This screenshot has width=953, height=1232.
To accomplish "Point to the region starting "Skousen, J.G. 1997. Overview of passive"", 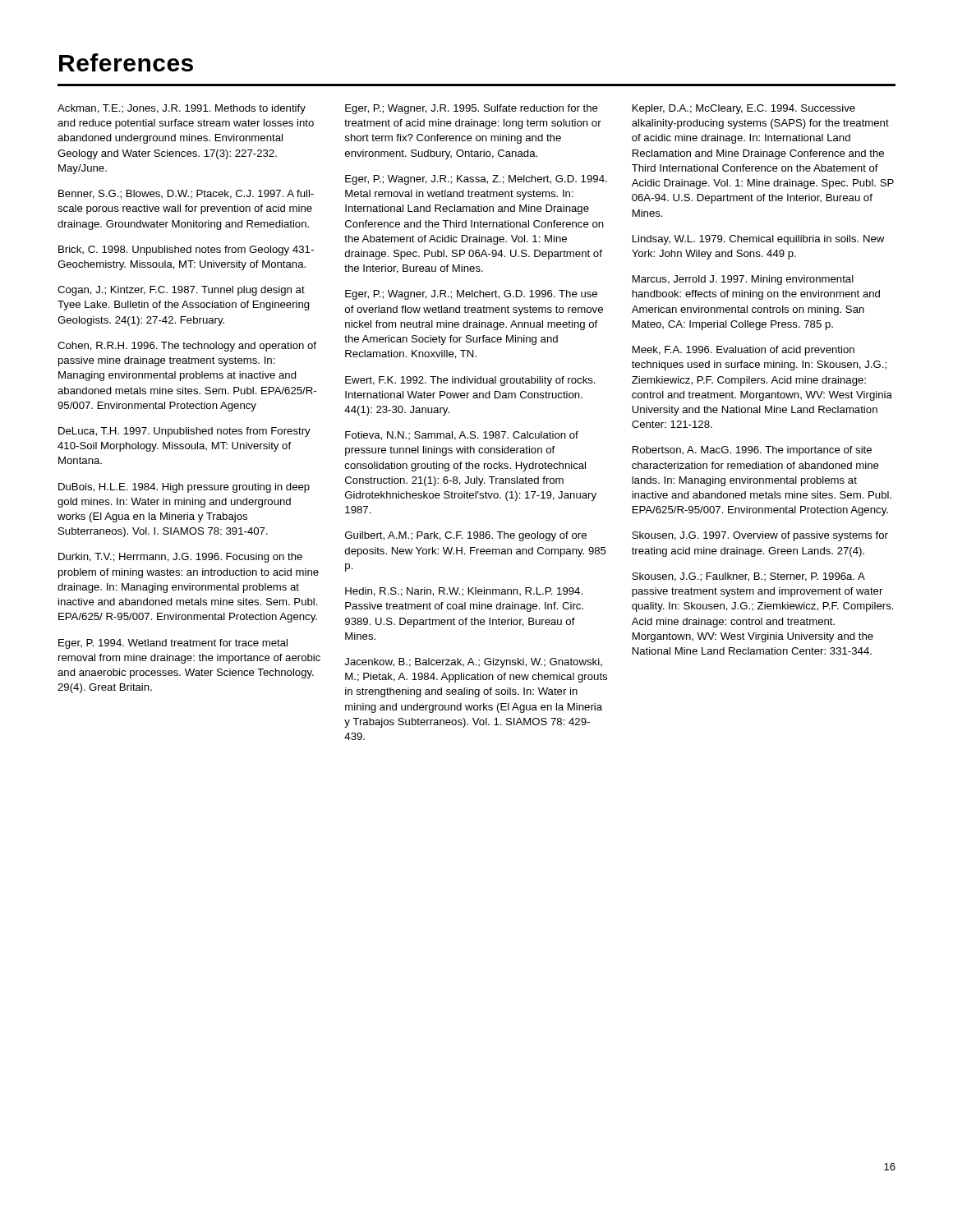I will [760, 543].
